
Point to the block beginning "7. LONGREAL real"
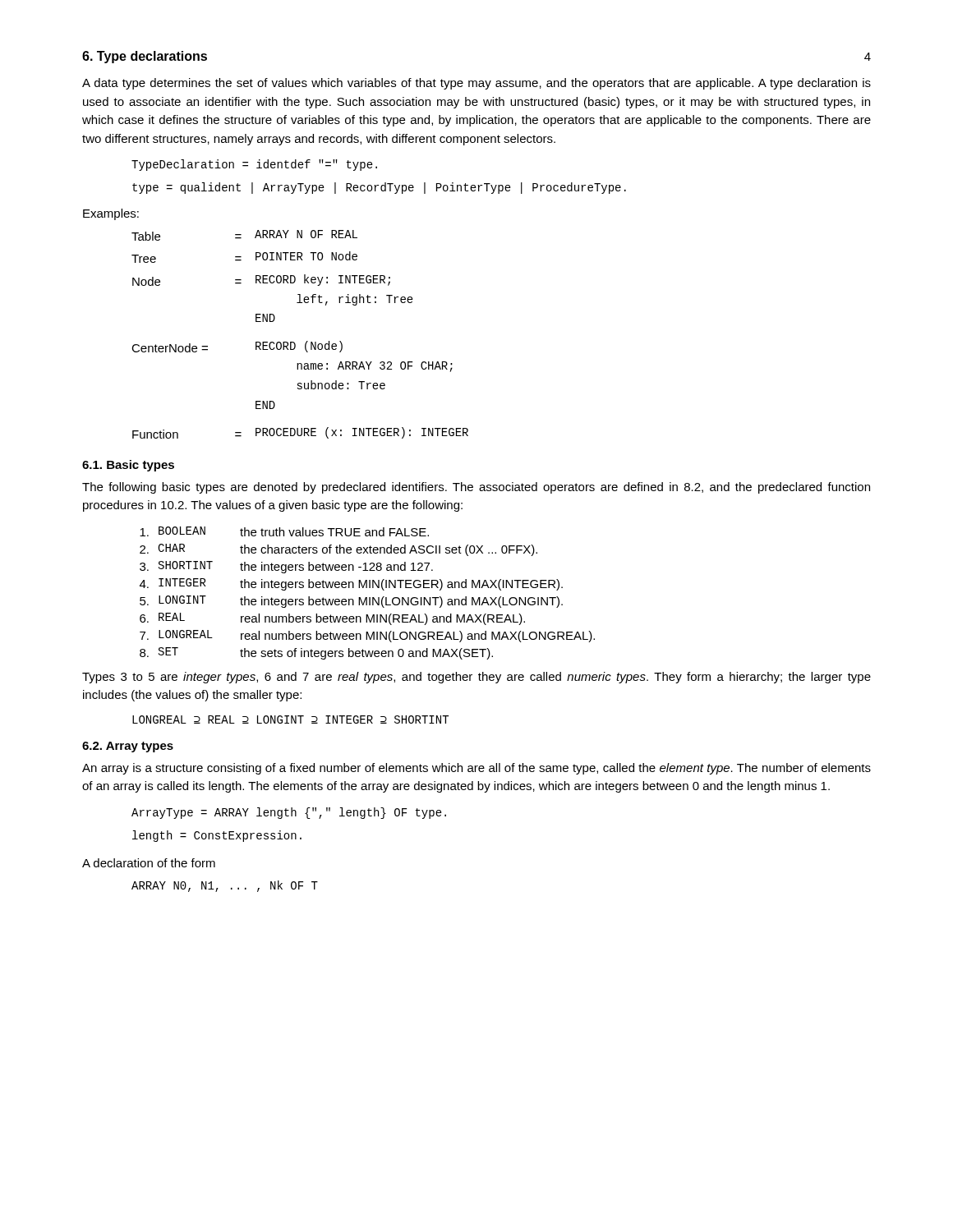tap(436, 635)
